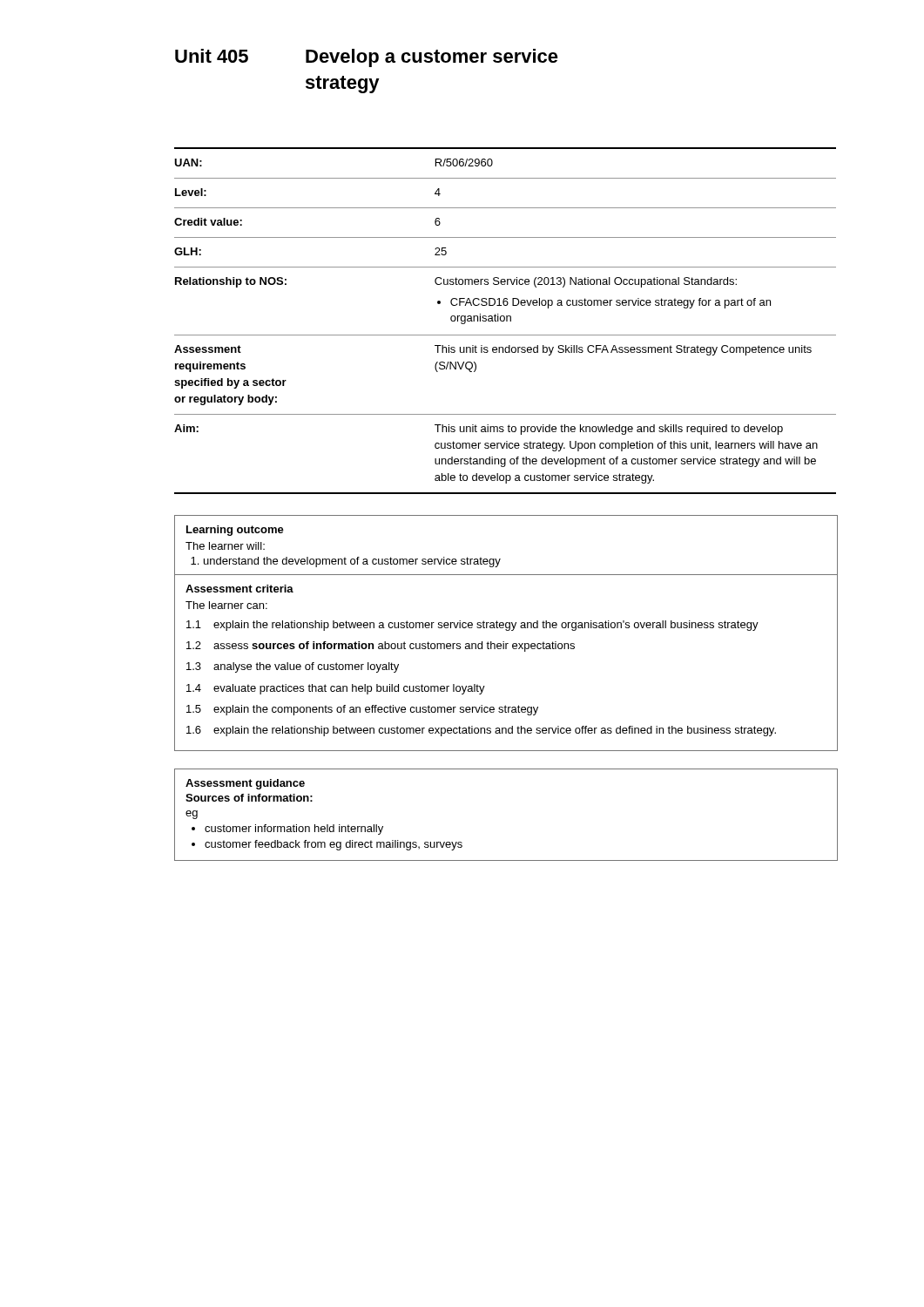
Task: Locate the passage starting "customer information held internally"
Action: 294,828
